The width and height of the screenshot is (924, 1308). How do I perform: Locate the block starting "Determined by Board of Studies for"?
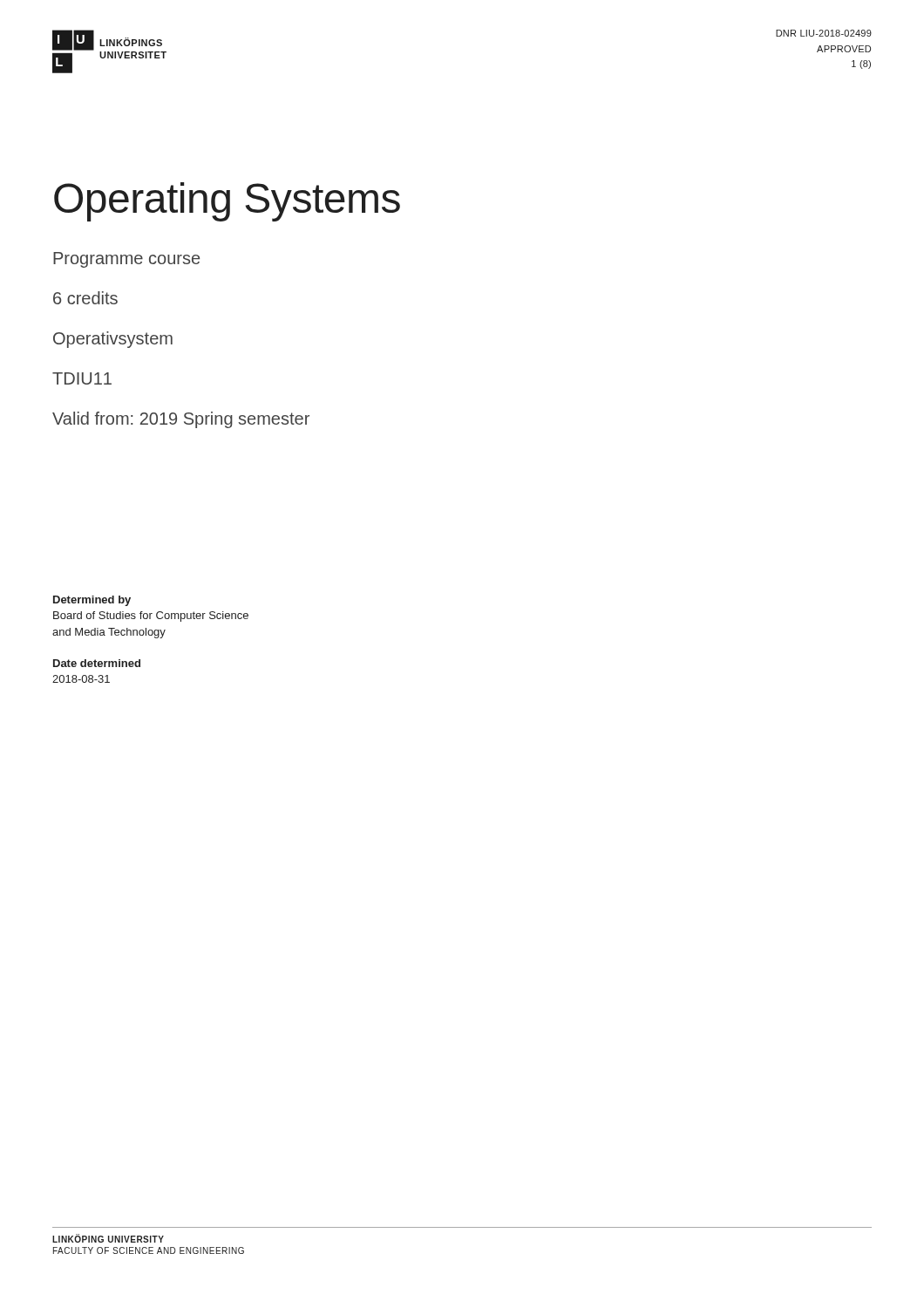tap(201, 617)
